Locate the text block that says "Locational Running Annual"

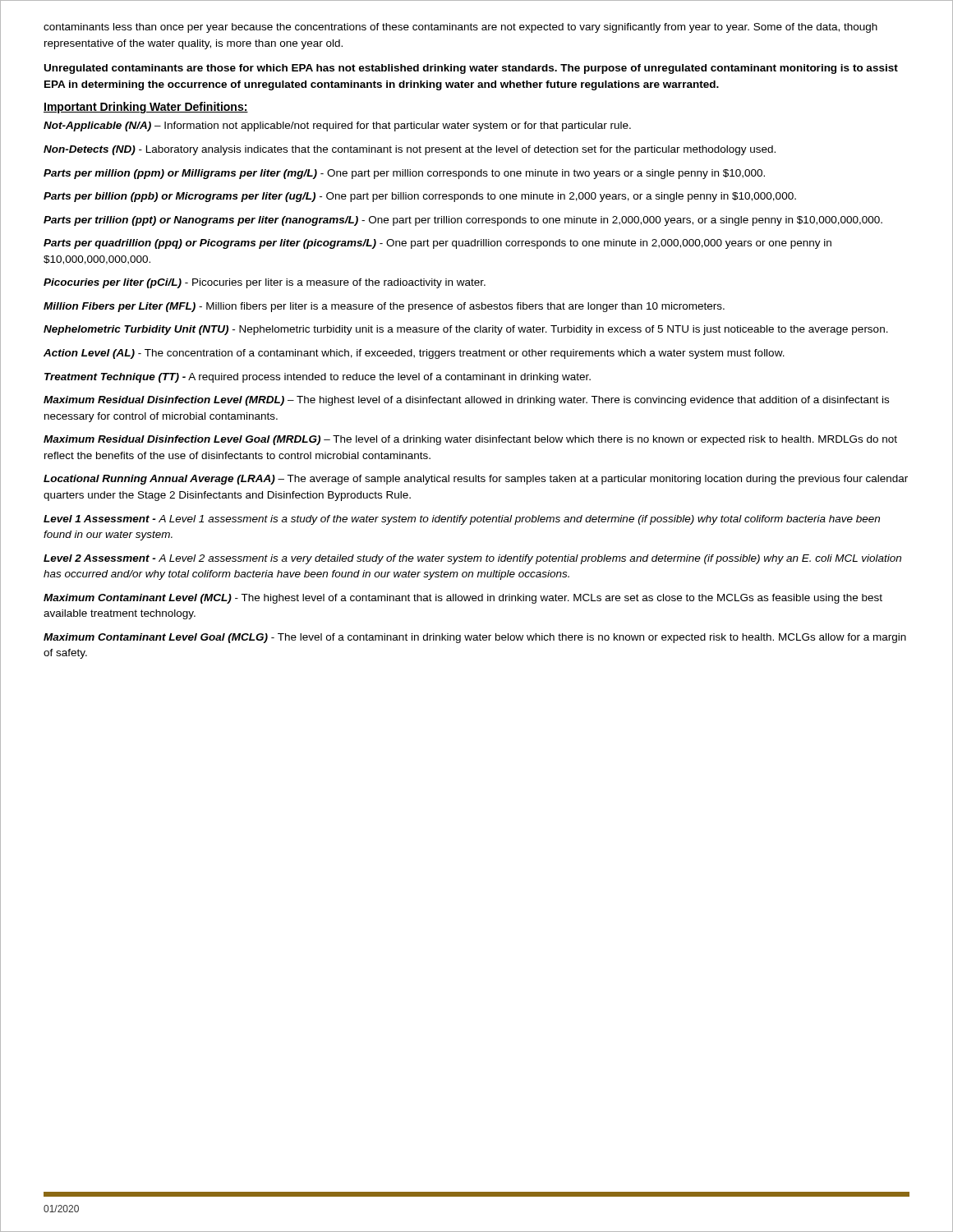(476, 487)
